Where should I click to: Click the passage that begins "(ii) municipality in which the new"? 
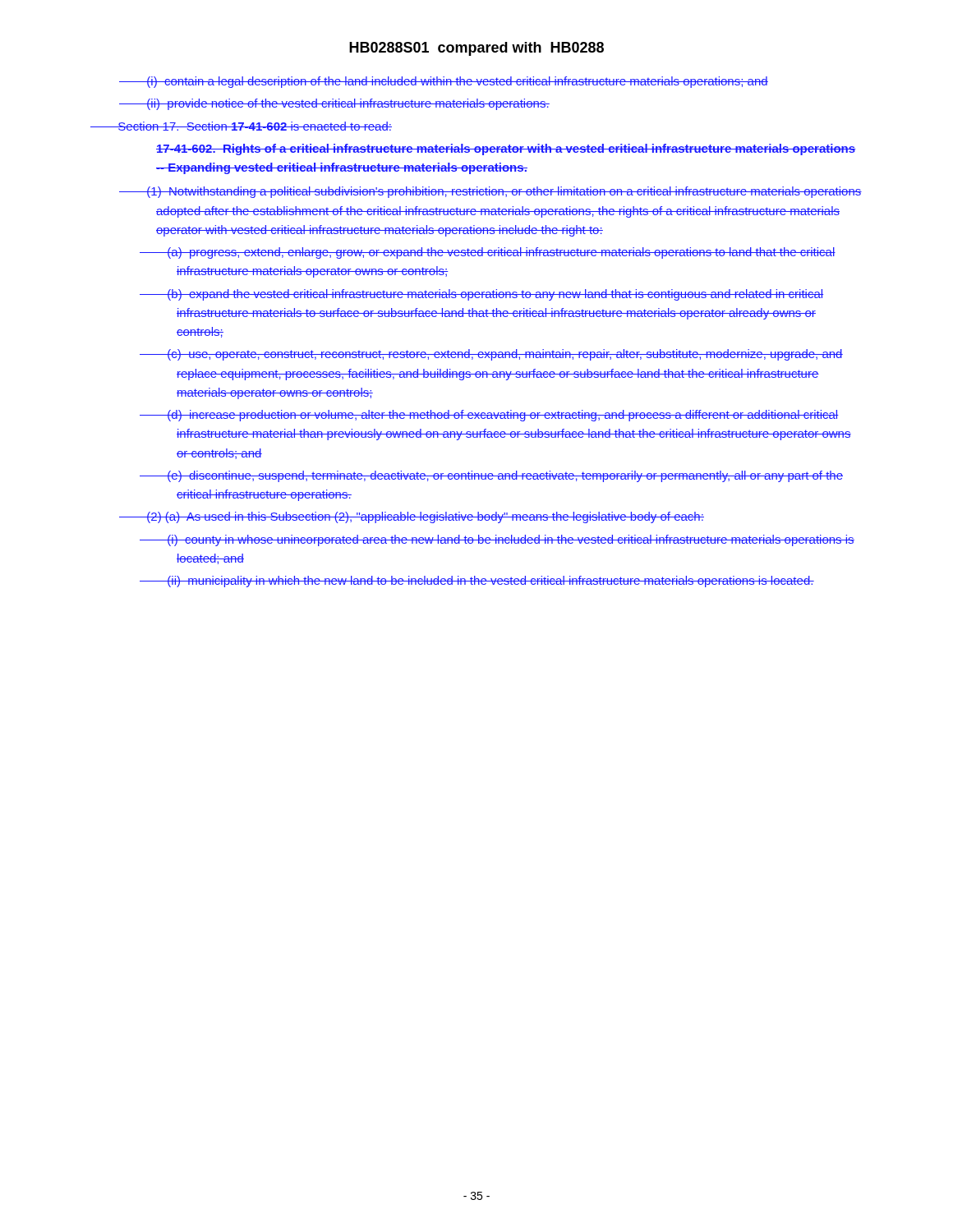coord(477,580)
